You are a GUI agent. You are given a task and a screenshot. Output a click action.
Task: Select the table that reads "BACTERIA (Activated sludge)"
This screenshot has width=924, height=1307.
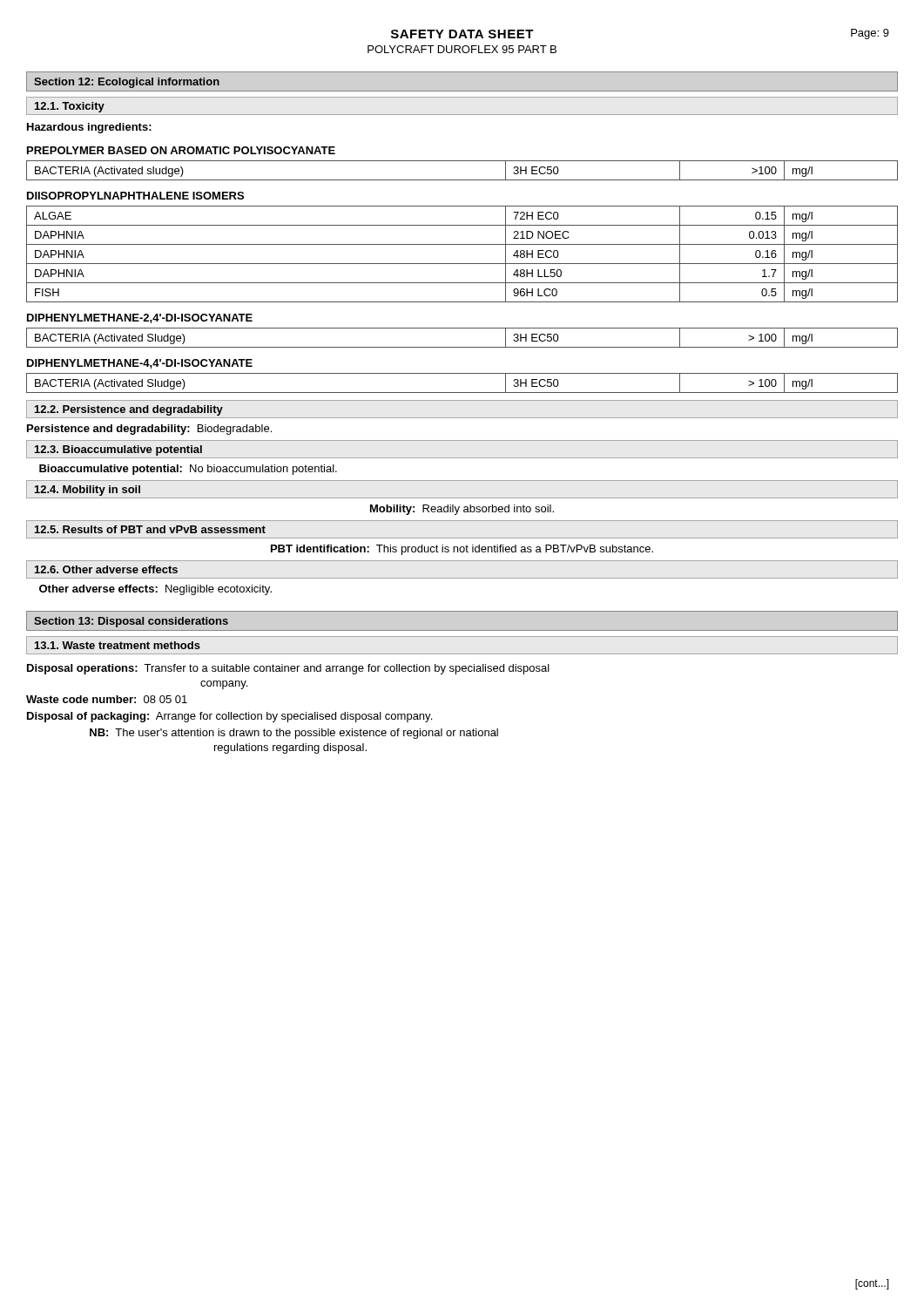(462, 170)
